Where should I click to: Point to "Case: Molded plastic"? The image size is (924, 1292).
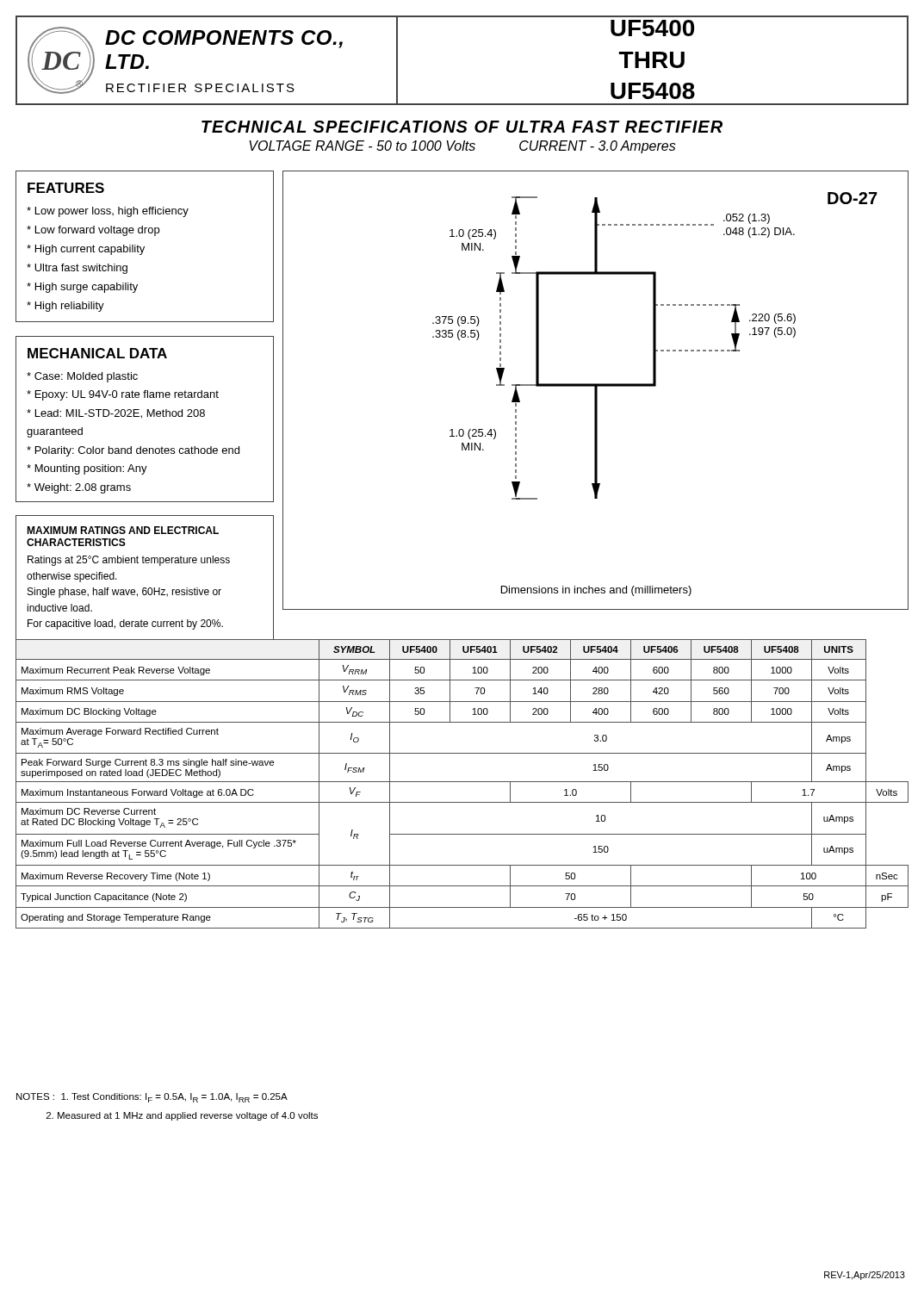tap(82, 376)
